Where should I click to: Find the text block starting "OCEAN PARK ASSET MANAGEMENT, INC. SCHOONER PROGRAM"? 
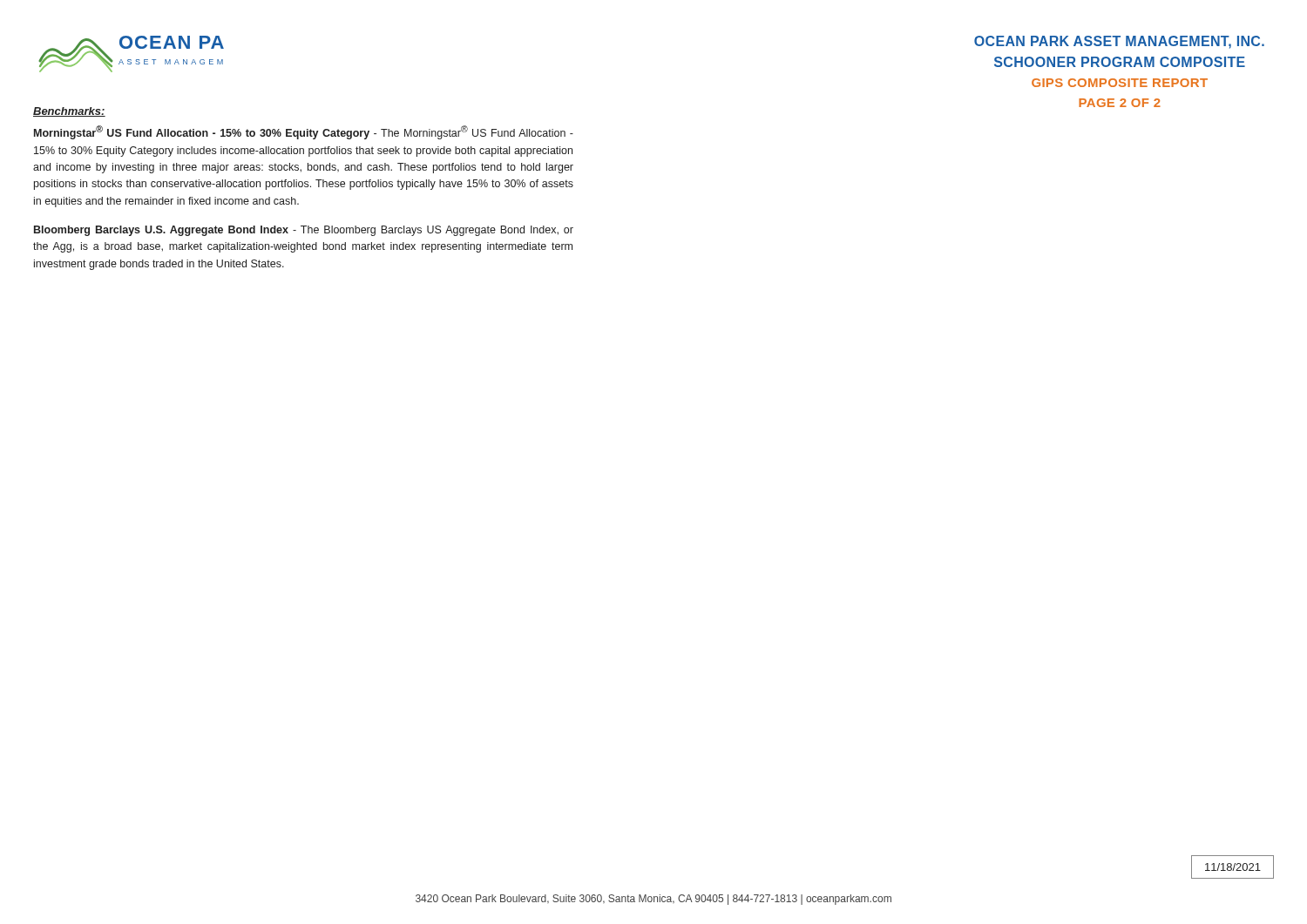tap(1120, 72)
